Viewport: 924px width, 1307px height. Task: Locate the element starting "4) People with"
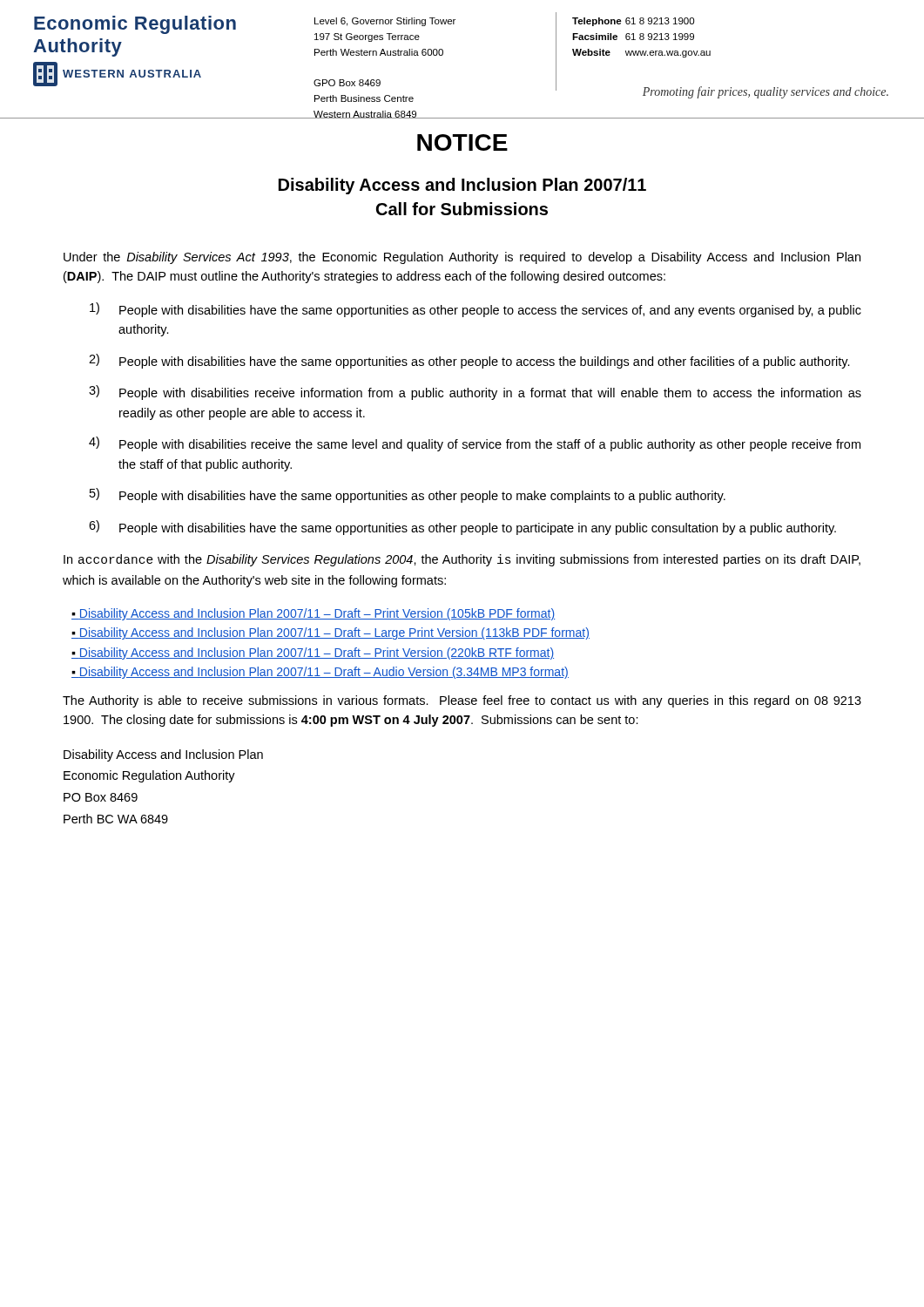(x=475, y=455)
